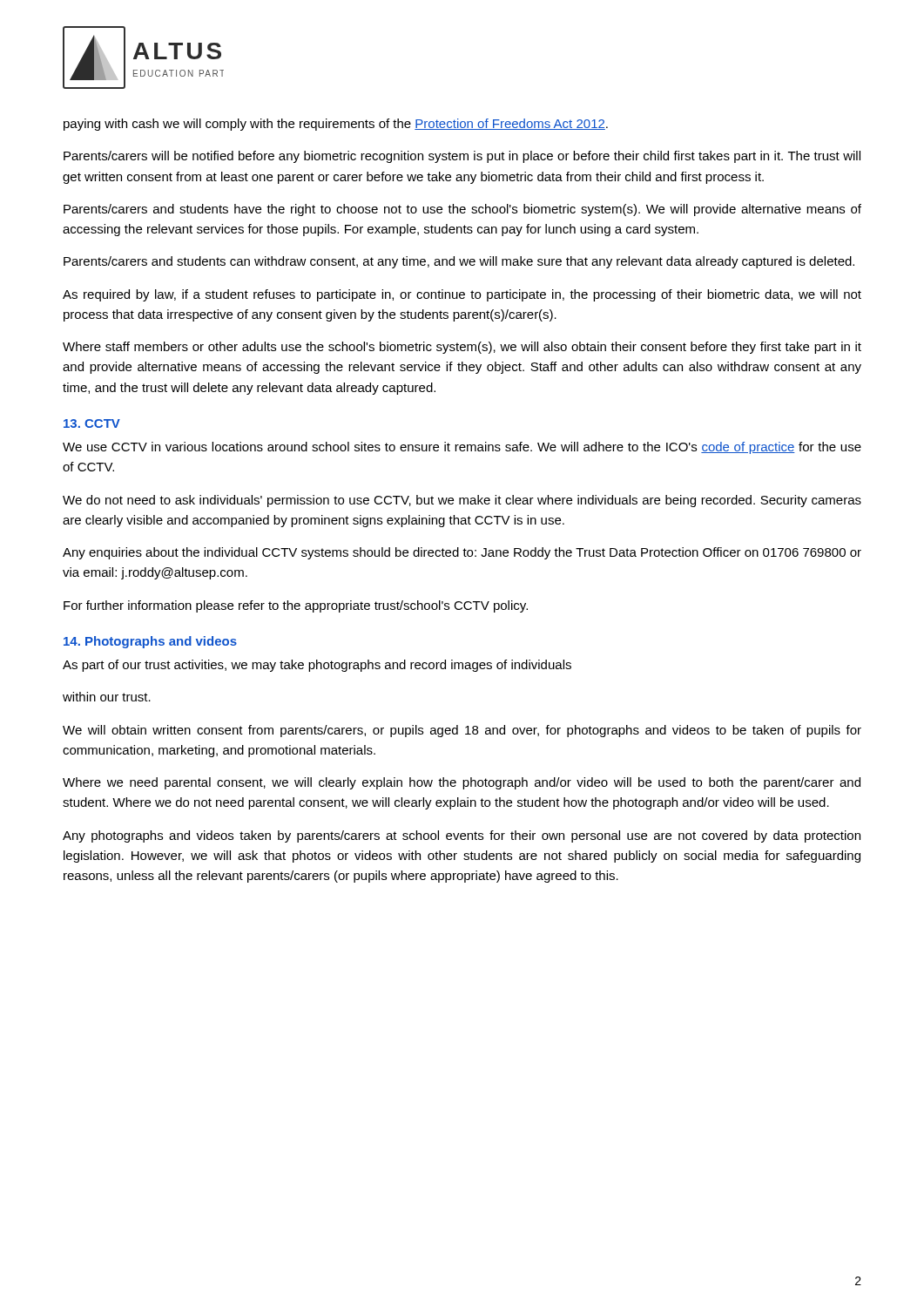Find the passage starting "We use CCTV in various"

pos(462,457)
